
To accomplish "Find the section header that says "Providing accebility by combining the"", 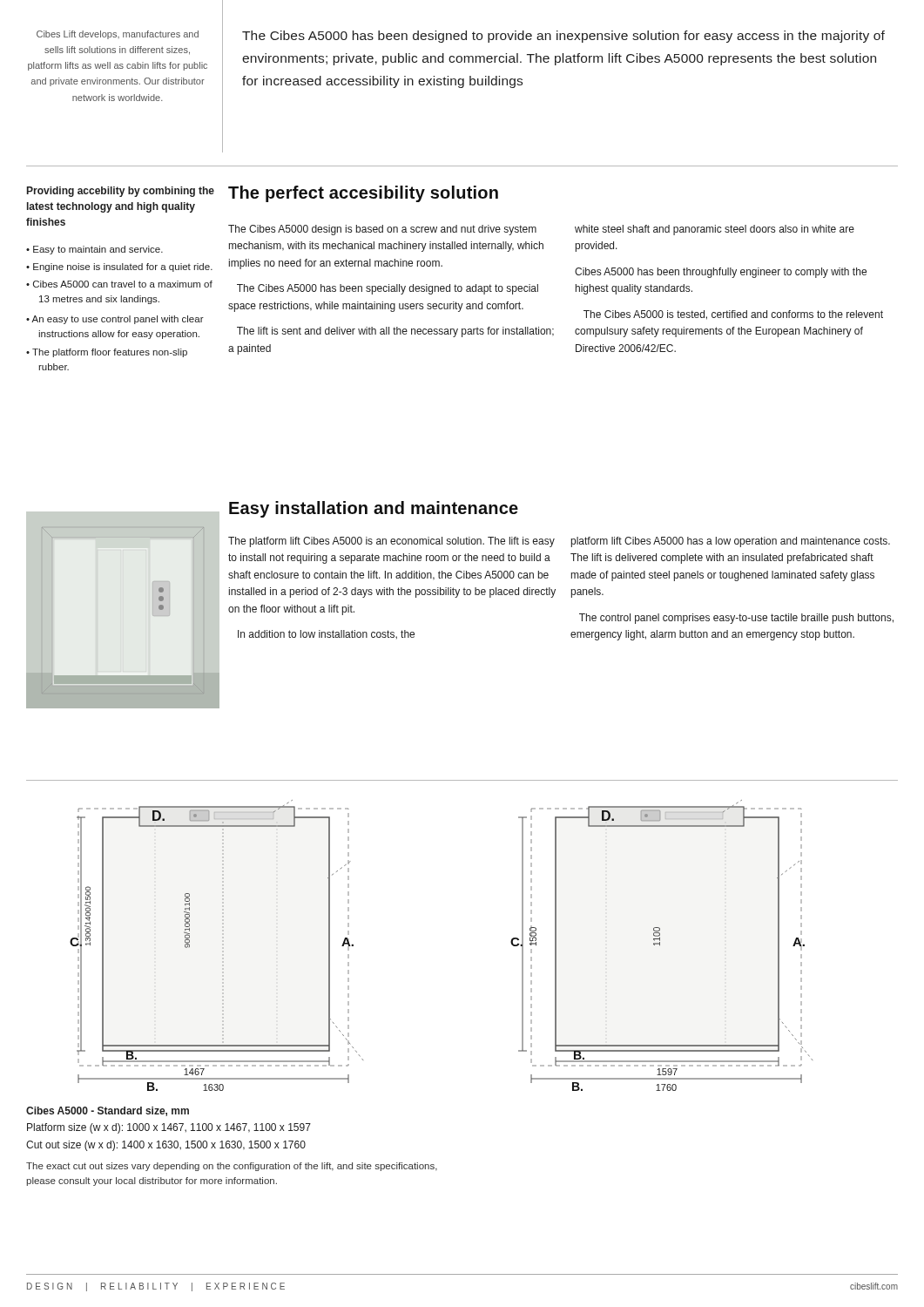I will pos(120,207).
